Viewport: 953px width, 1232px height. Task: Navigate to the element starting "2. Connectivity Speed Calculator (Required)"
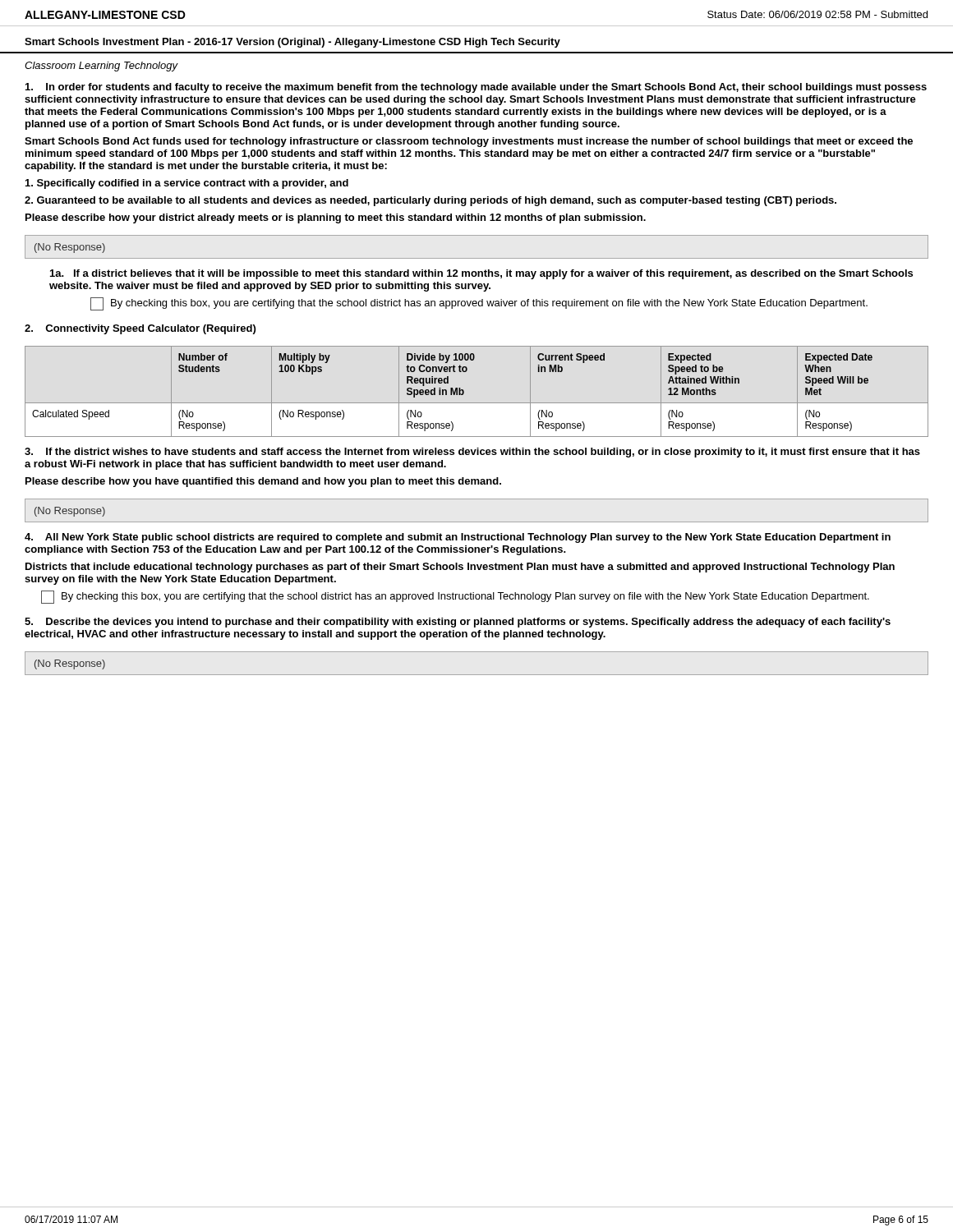click(140, 329)
